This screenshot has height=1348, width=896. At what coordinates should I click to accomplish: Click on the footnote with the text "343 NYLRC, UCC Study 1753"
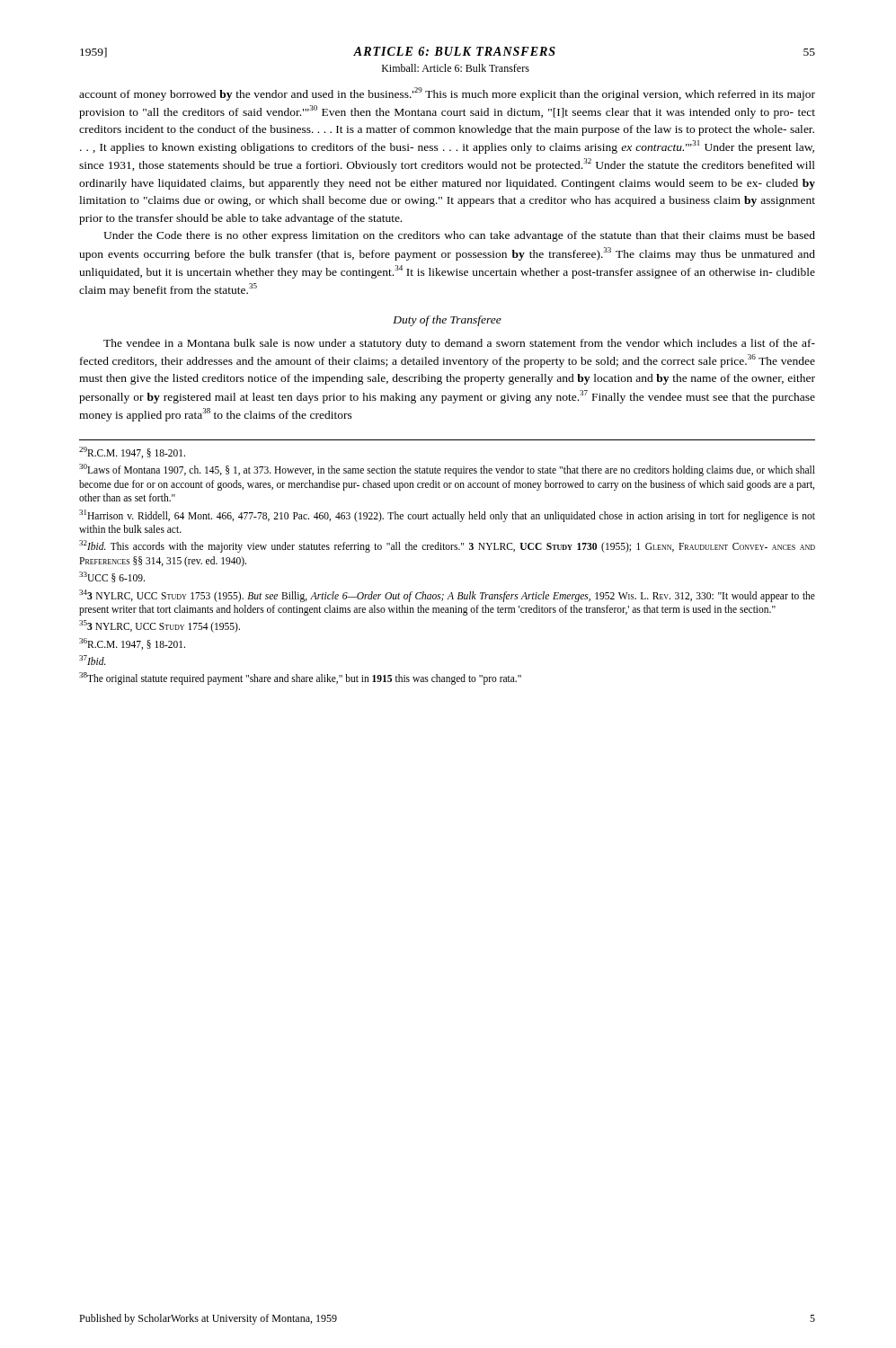coord(447,601)
